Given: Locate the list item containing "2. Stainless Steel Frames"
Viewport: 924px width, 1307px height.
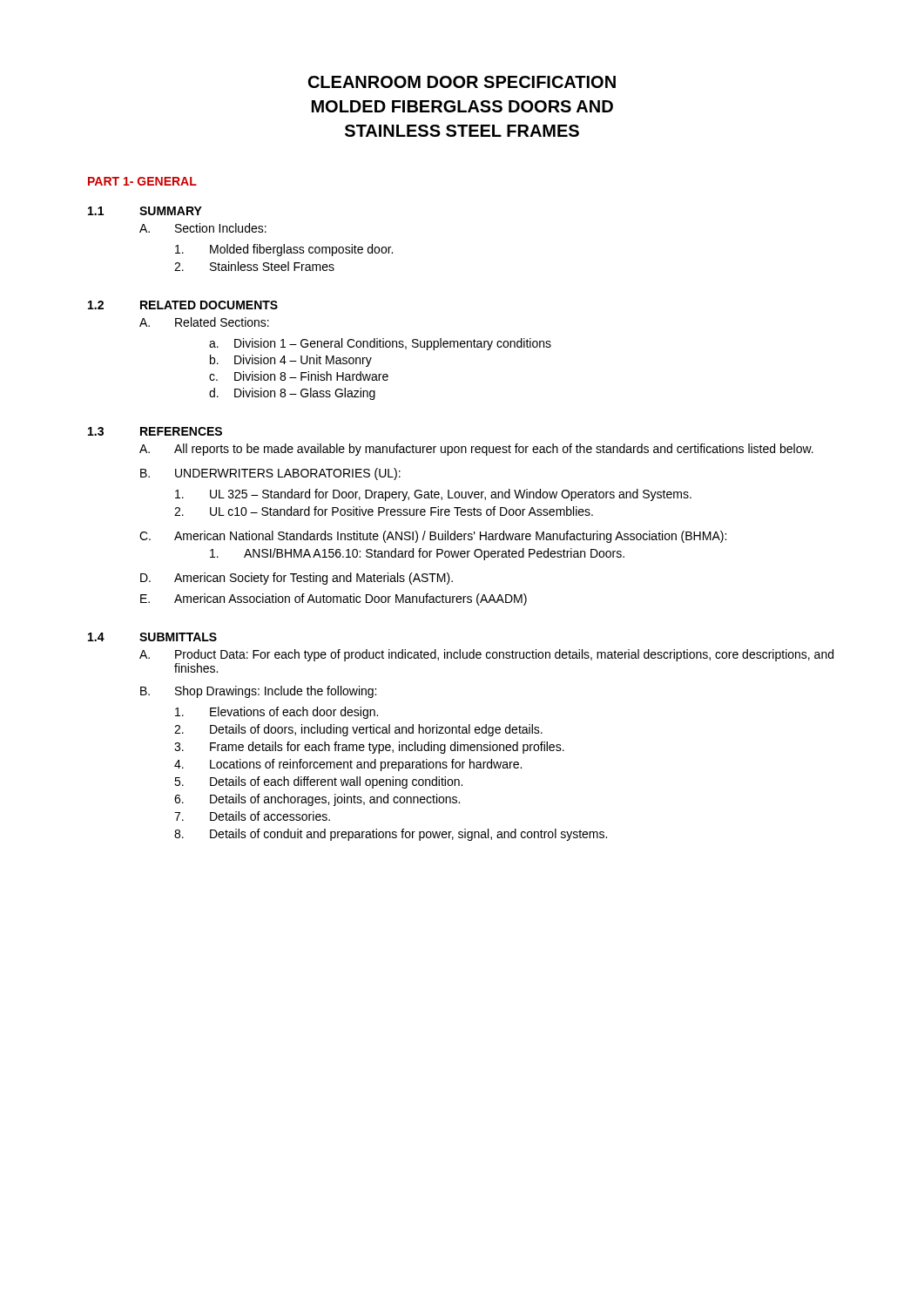Looking at the screenshot, I should click(254, 267).
